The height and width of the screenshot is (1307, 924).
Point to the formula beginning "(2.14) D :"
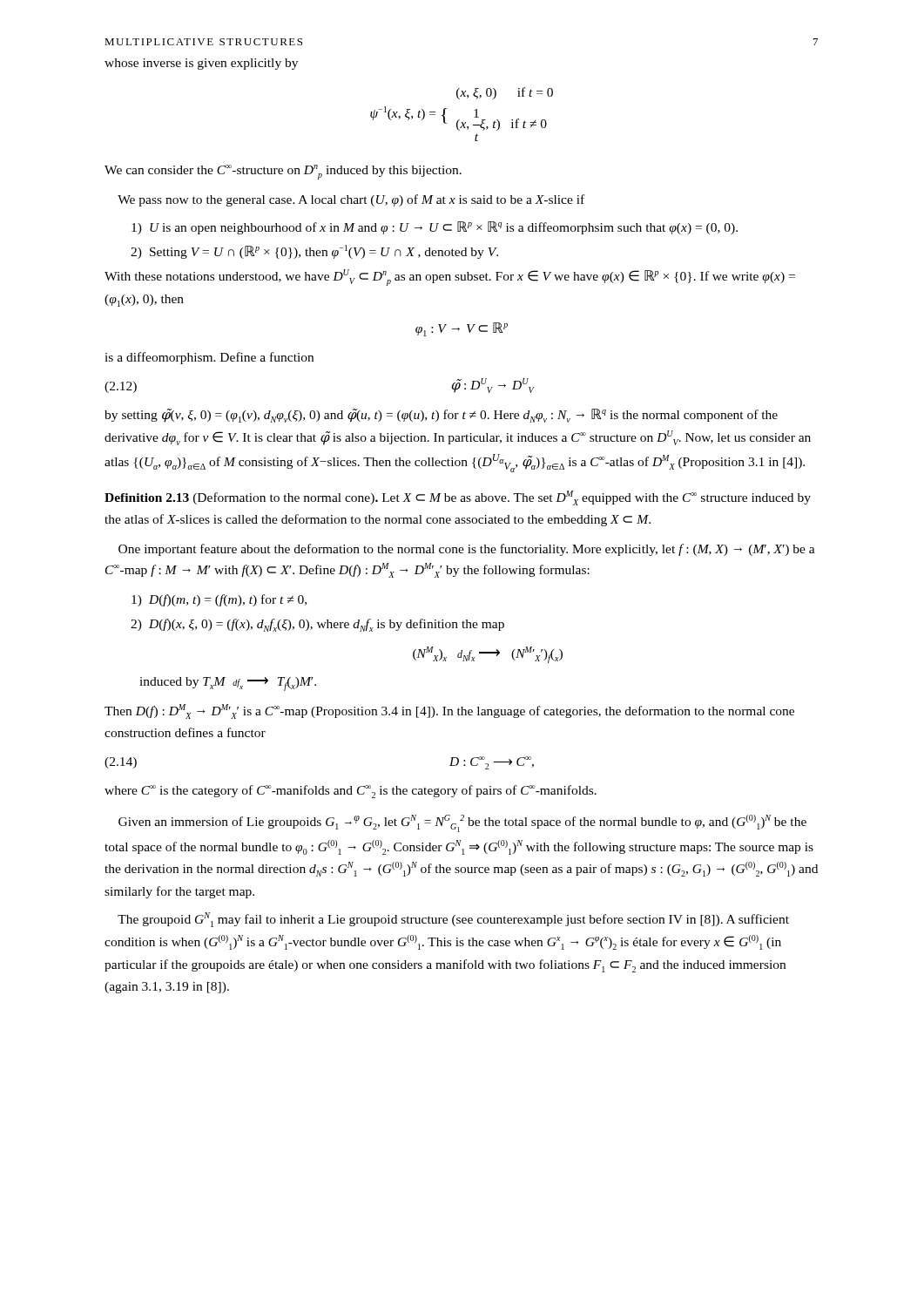pyautogui.click(x=462, y=762)
